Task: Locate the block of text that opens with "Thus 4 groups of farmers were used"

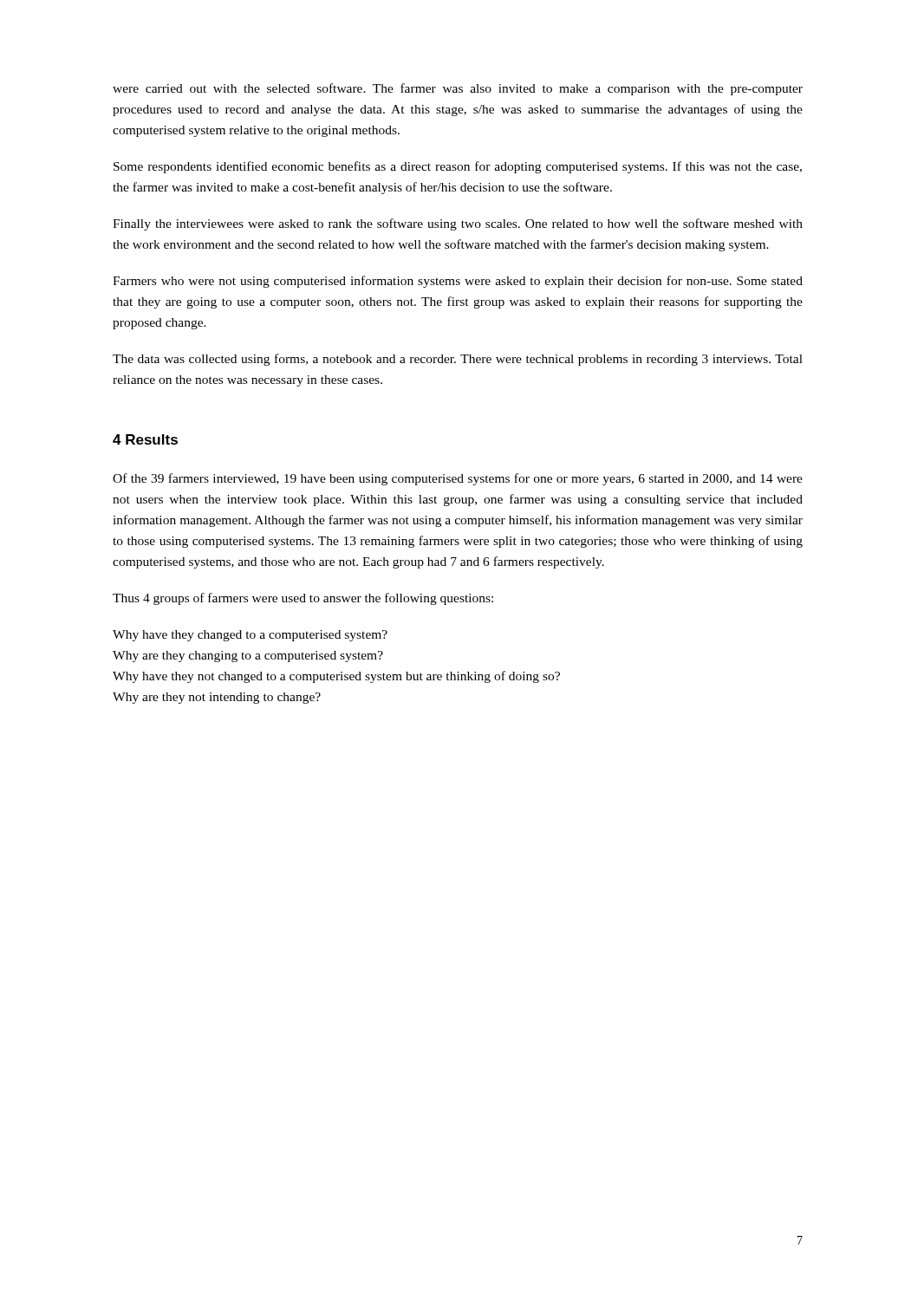Action: [304, 598]
